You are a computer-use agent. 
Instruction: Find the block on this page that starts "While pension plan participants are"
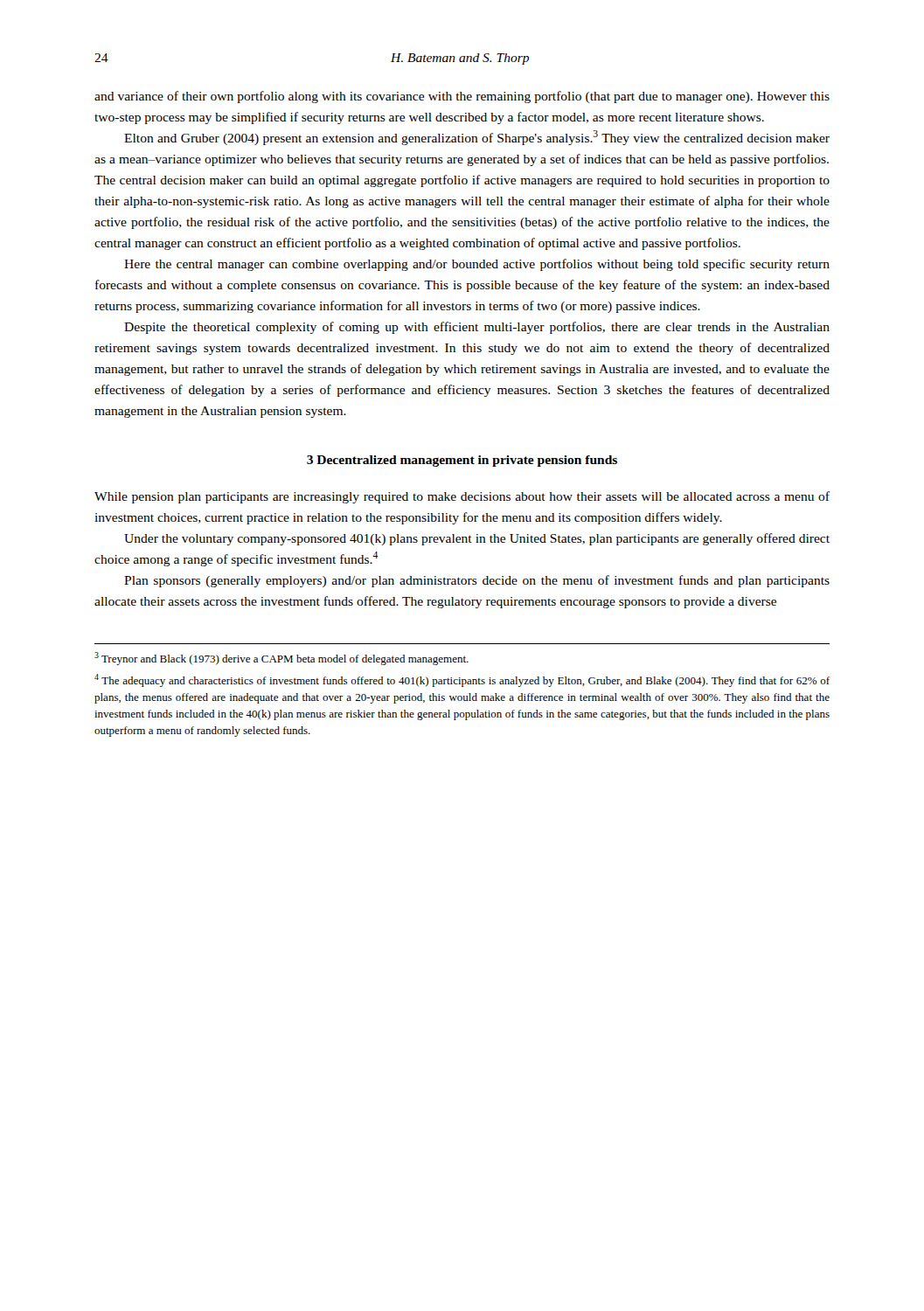click(462, 507)
